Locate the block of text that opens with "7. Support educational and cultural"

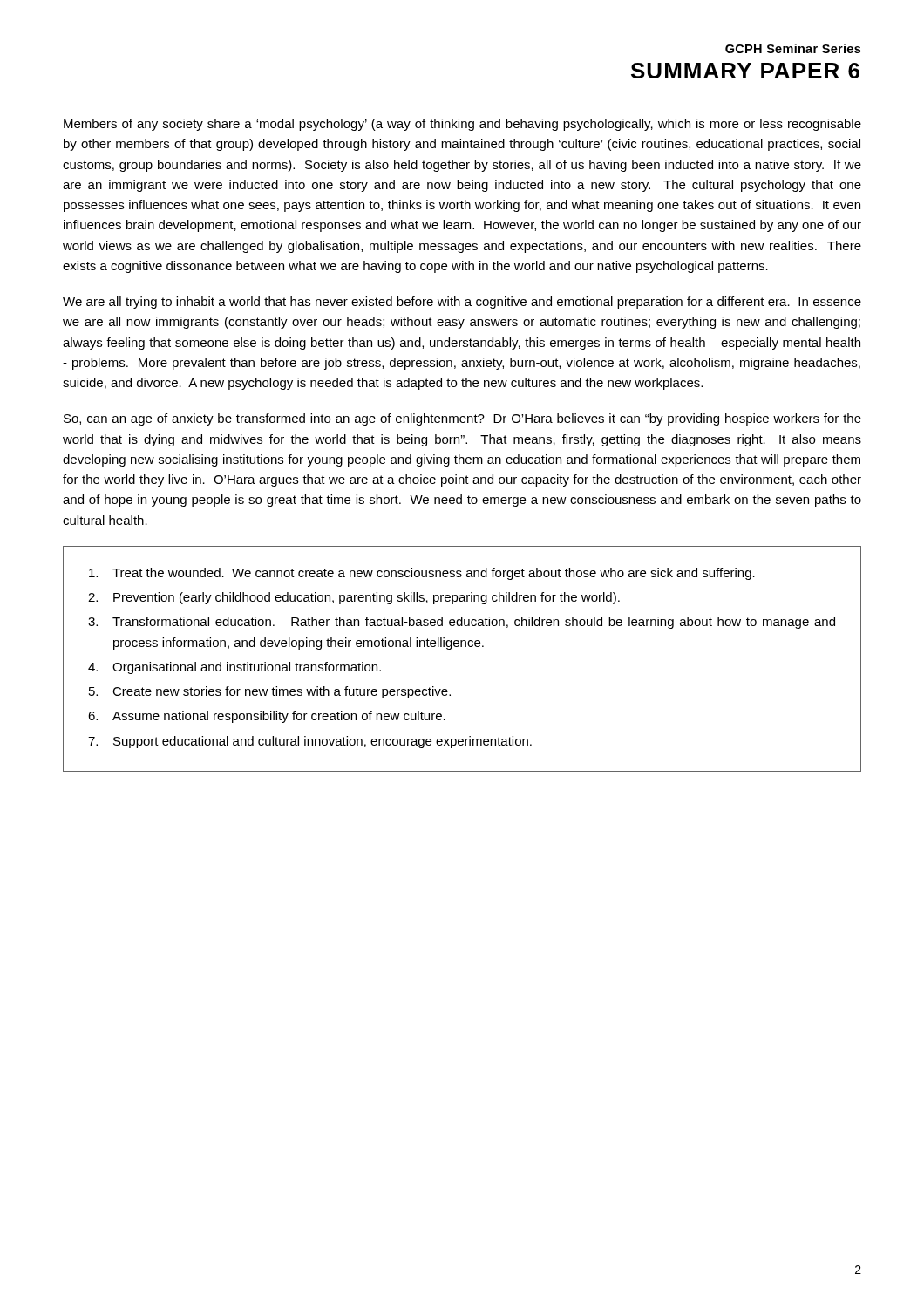tap(462, 740)
